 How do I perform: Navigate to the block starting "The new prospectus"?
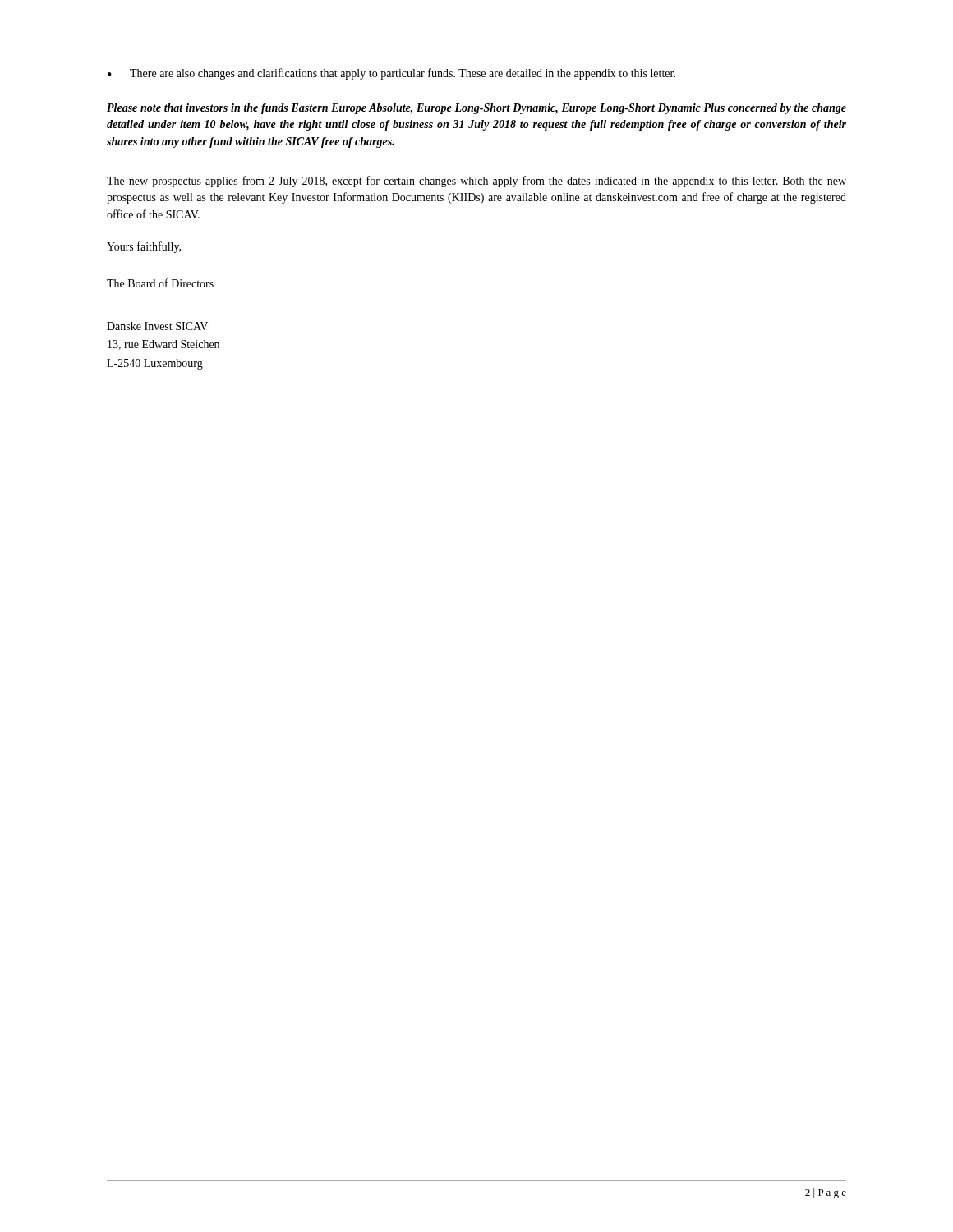point(476,198)
